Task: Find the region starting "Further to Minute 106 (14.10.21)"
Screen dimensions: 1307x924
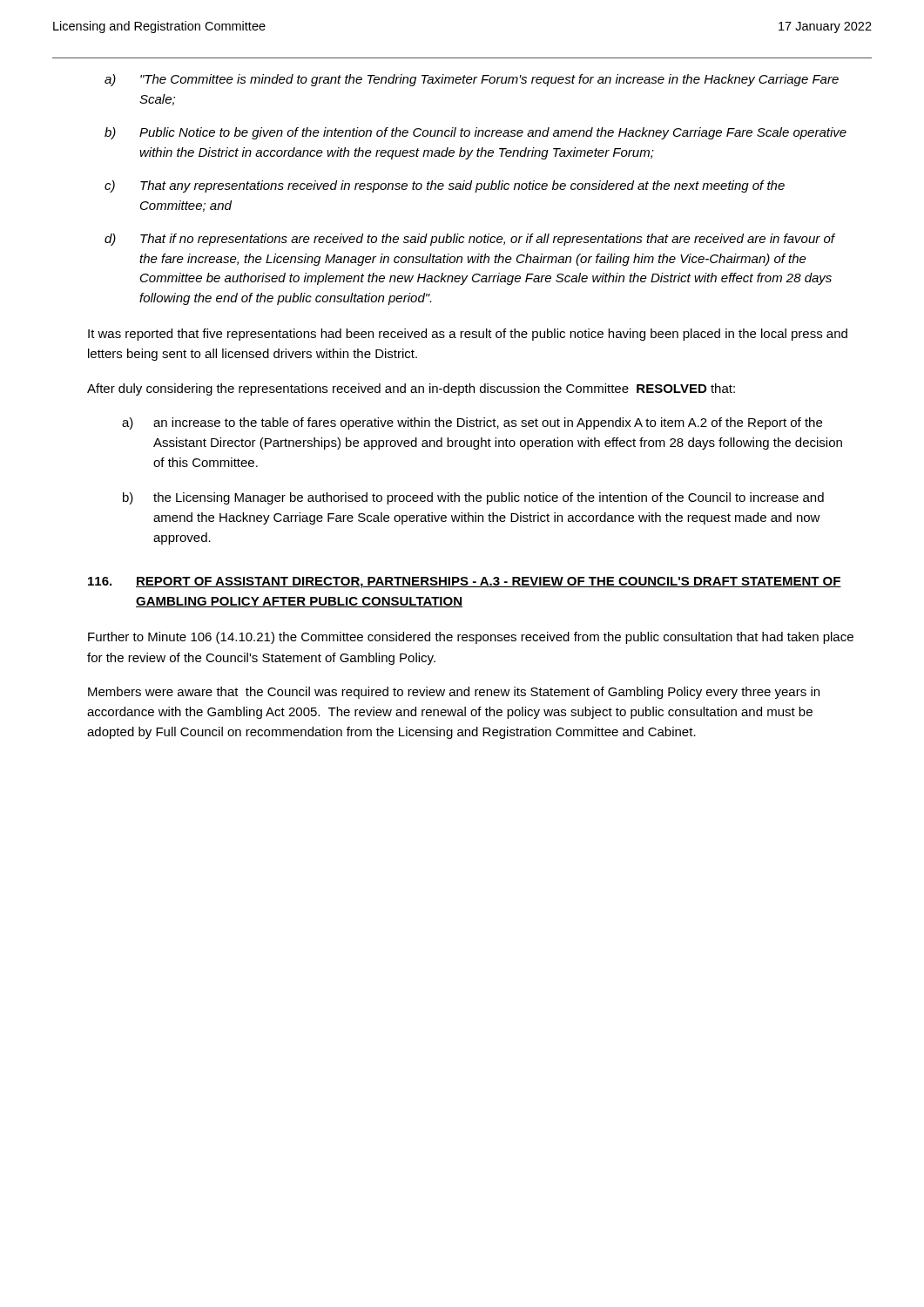Action: tap(471, 647)
